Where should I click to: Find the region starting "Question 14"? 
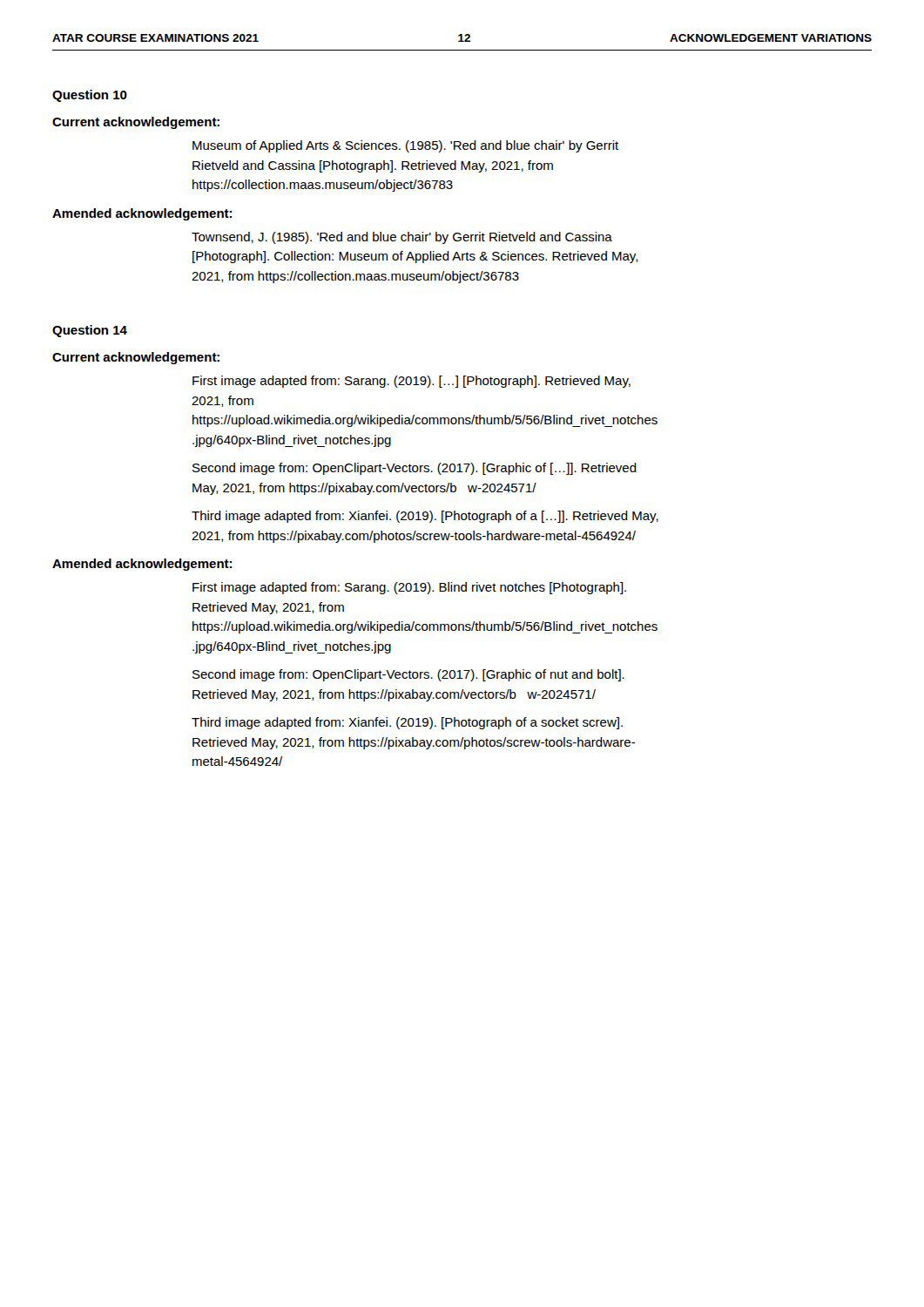click(x=90, y=330)
